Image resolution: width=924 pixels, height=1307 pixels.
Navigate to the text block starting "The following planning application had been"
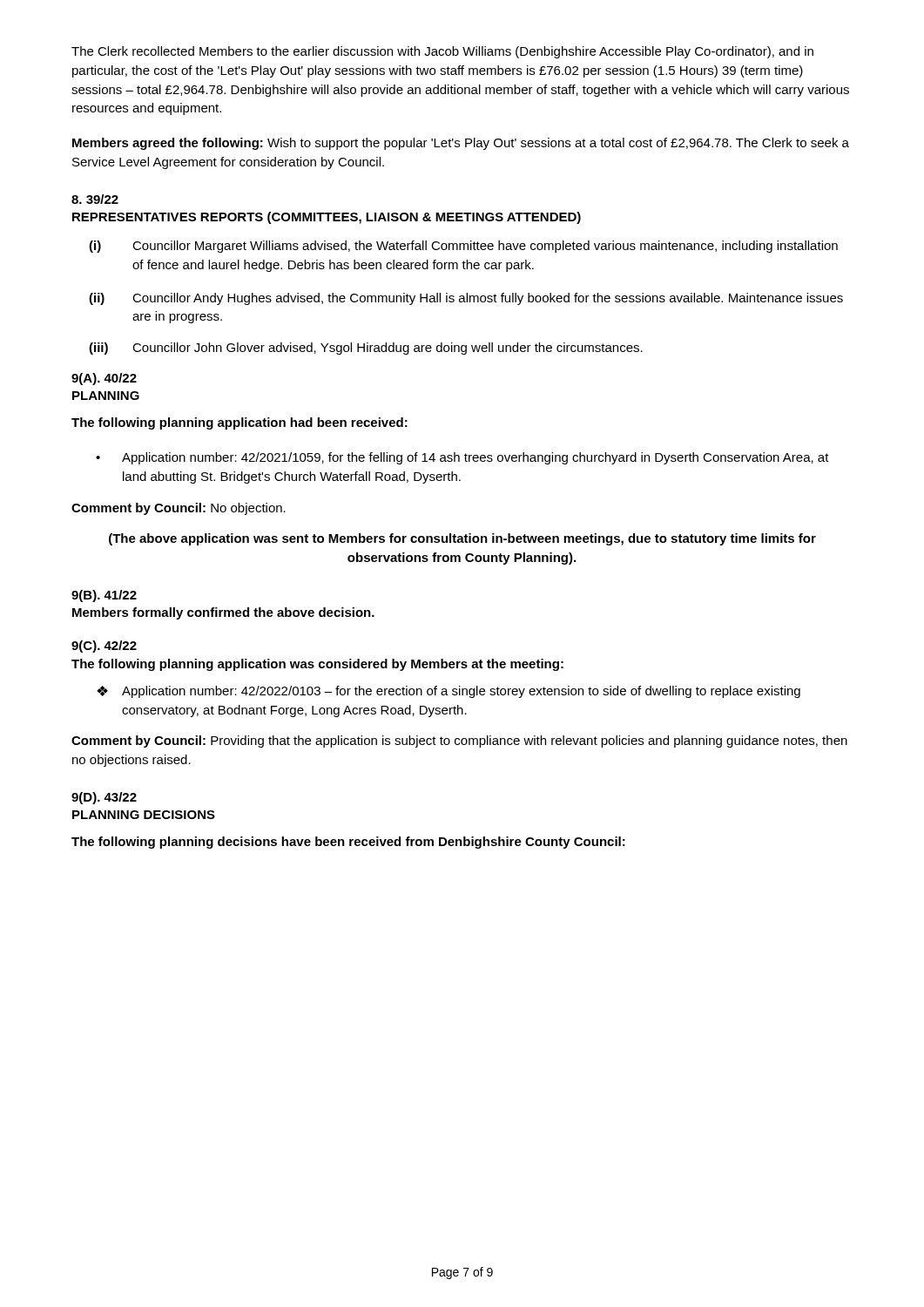(x=240, y=422)
